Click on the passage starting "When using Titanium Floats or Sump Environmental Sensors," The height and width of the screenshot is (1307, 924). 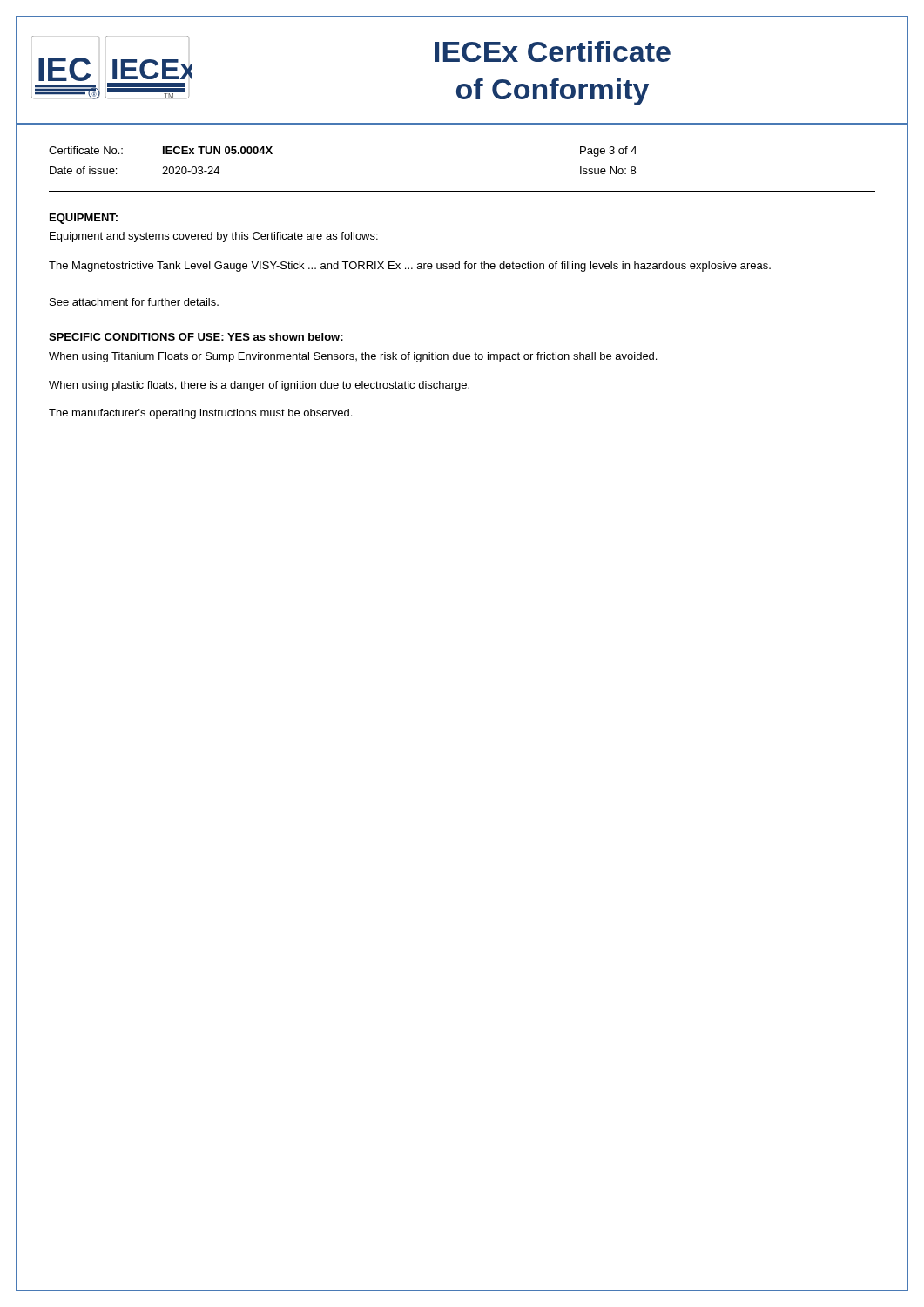coord(353,356)
